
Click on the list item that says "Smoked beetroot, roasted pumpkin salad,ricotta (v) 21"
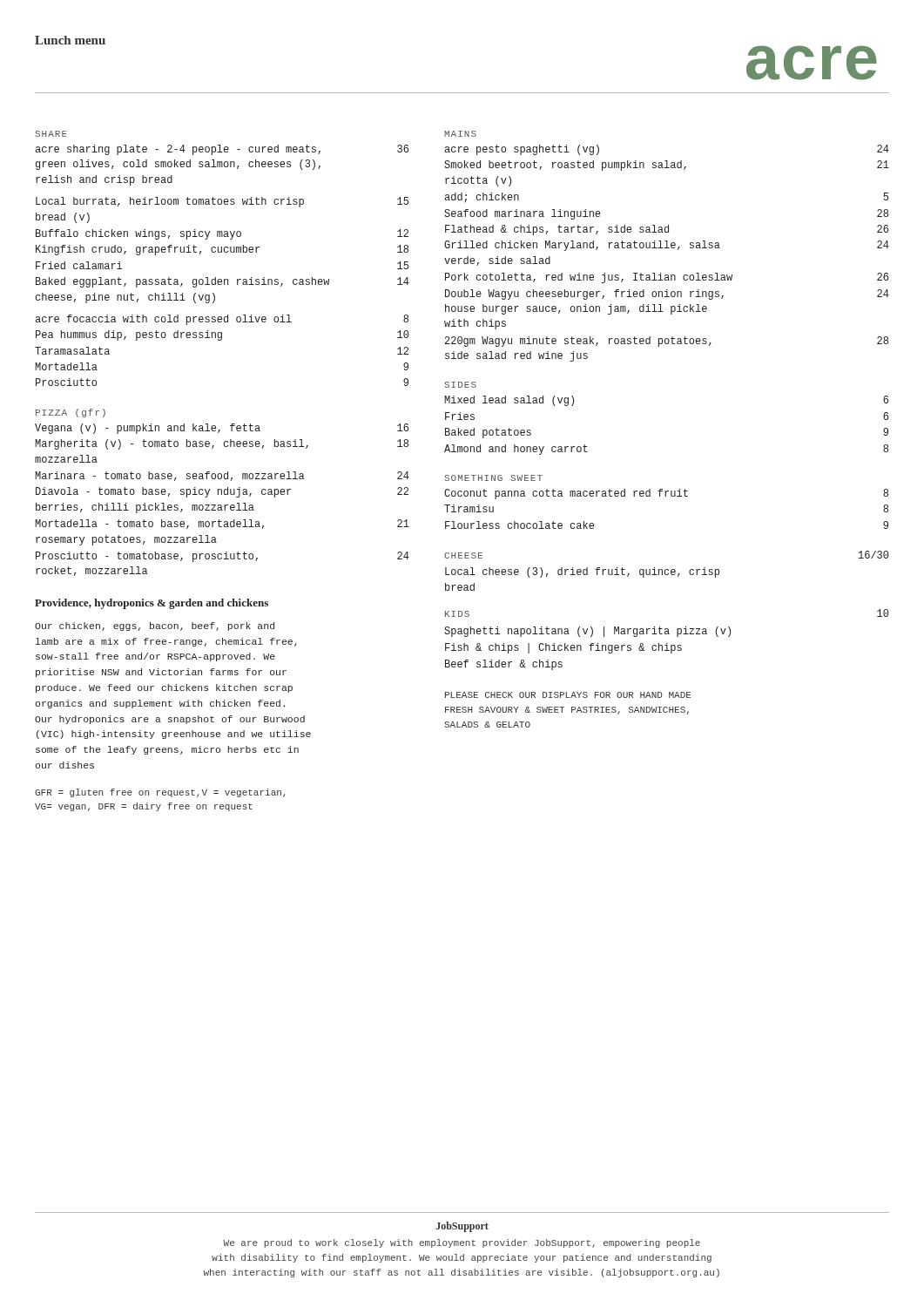point(667,174)
